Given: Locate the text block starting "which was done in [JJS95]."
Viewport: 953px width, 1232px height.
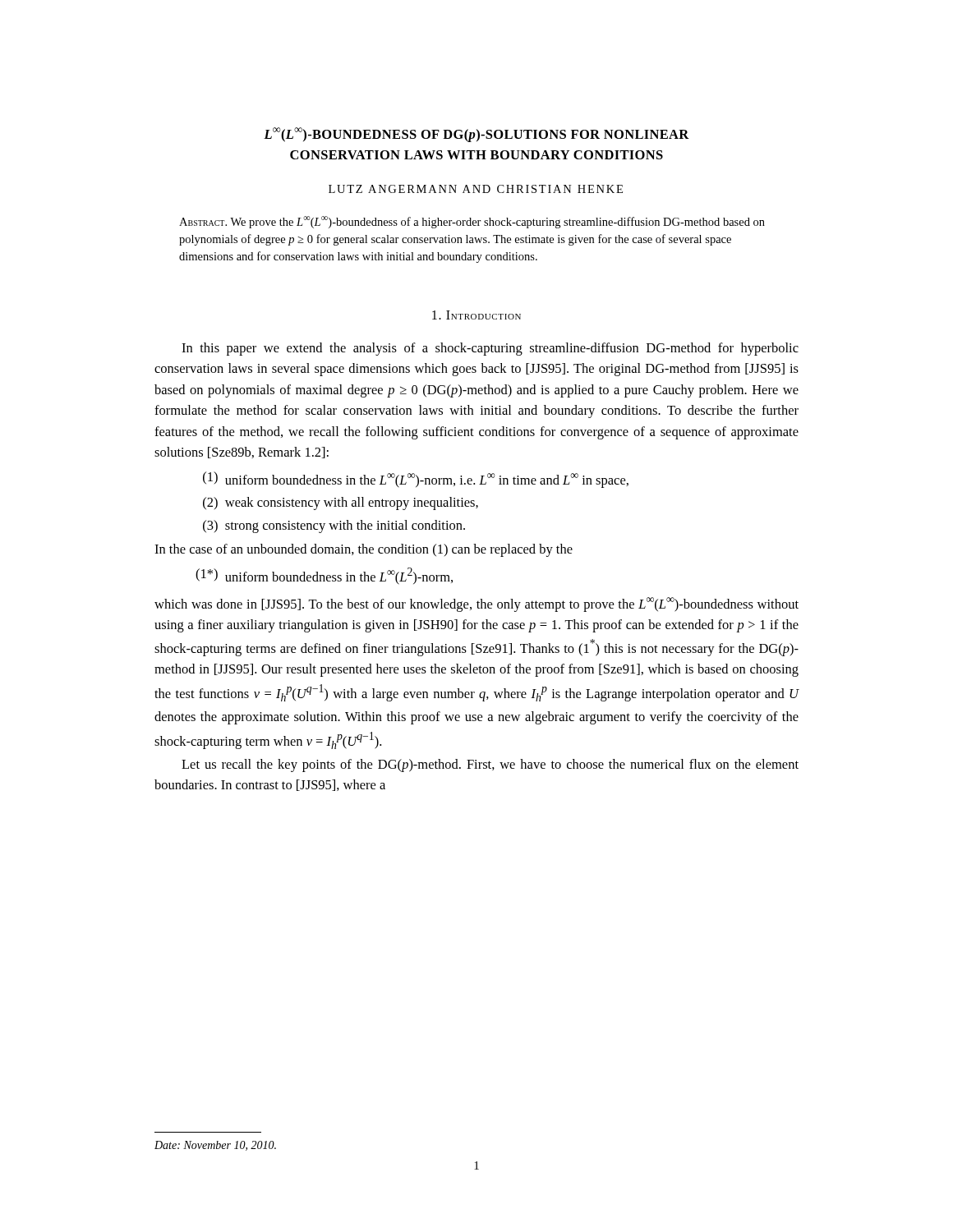Looking at the screenshot, I should point(476,672).
